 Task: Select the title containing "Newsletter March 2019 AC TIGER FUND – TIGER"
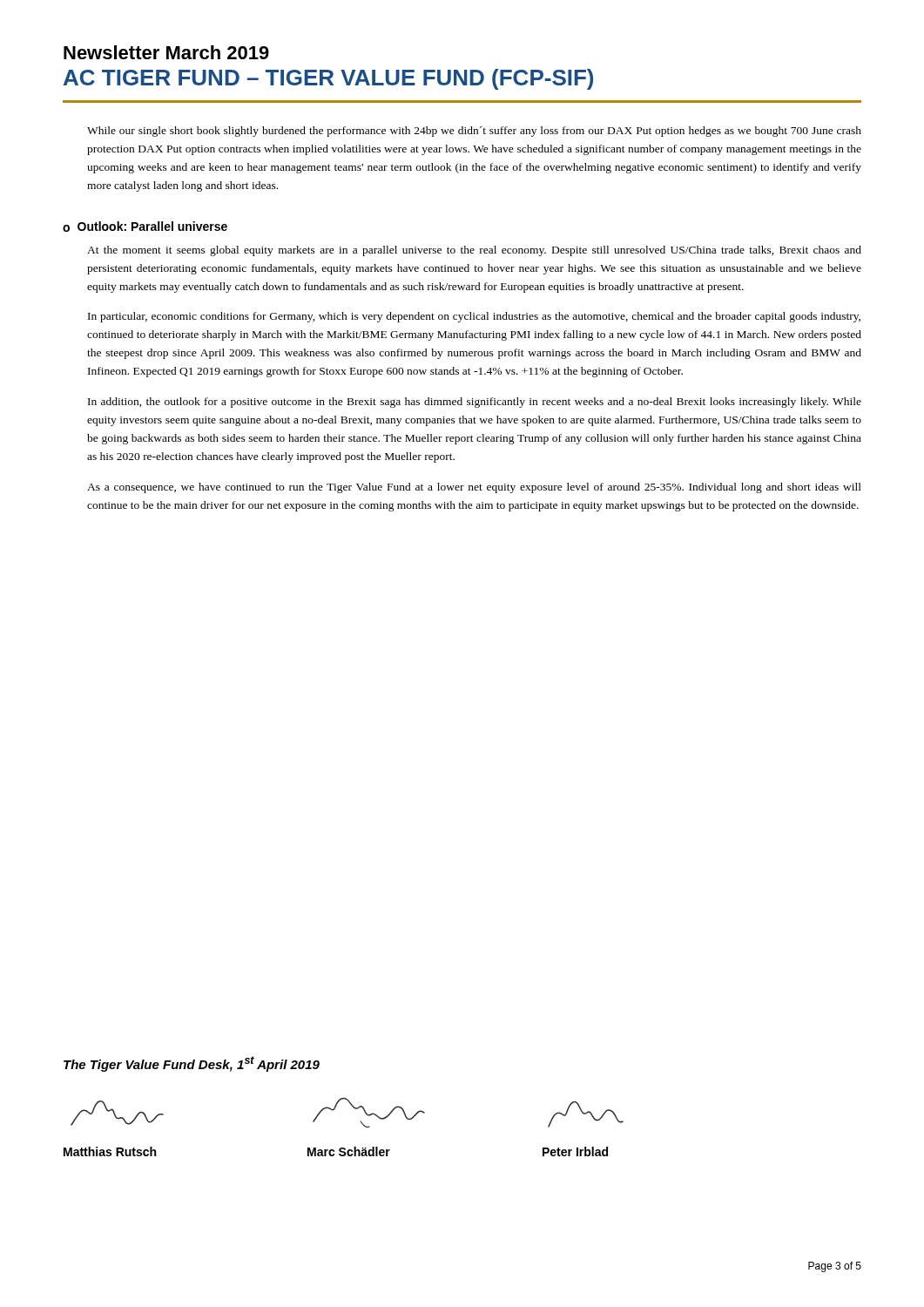[x=462, y=67]
